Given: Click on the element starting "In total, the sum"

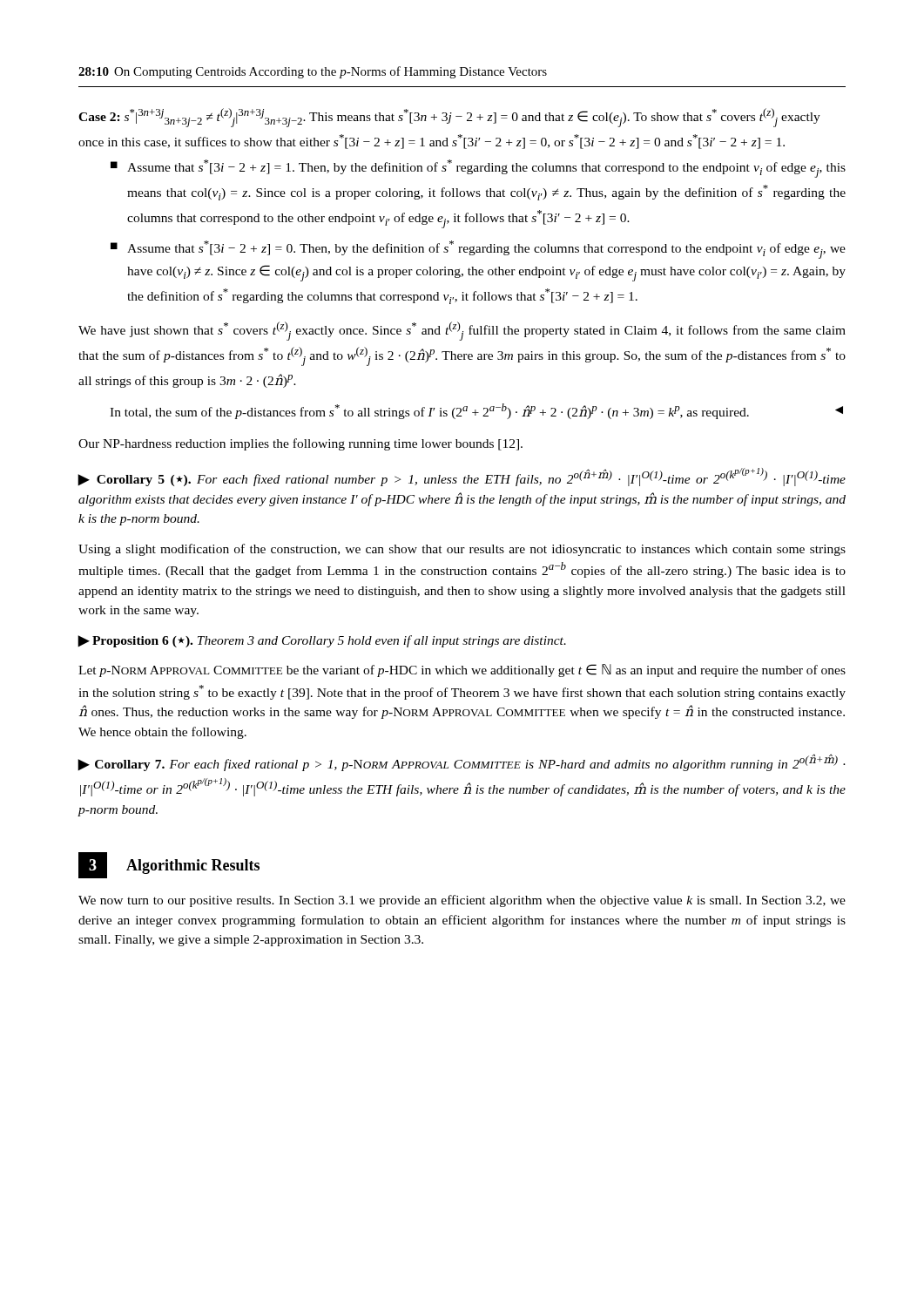Looking at the screenshot, I should (478, 409).
